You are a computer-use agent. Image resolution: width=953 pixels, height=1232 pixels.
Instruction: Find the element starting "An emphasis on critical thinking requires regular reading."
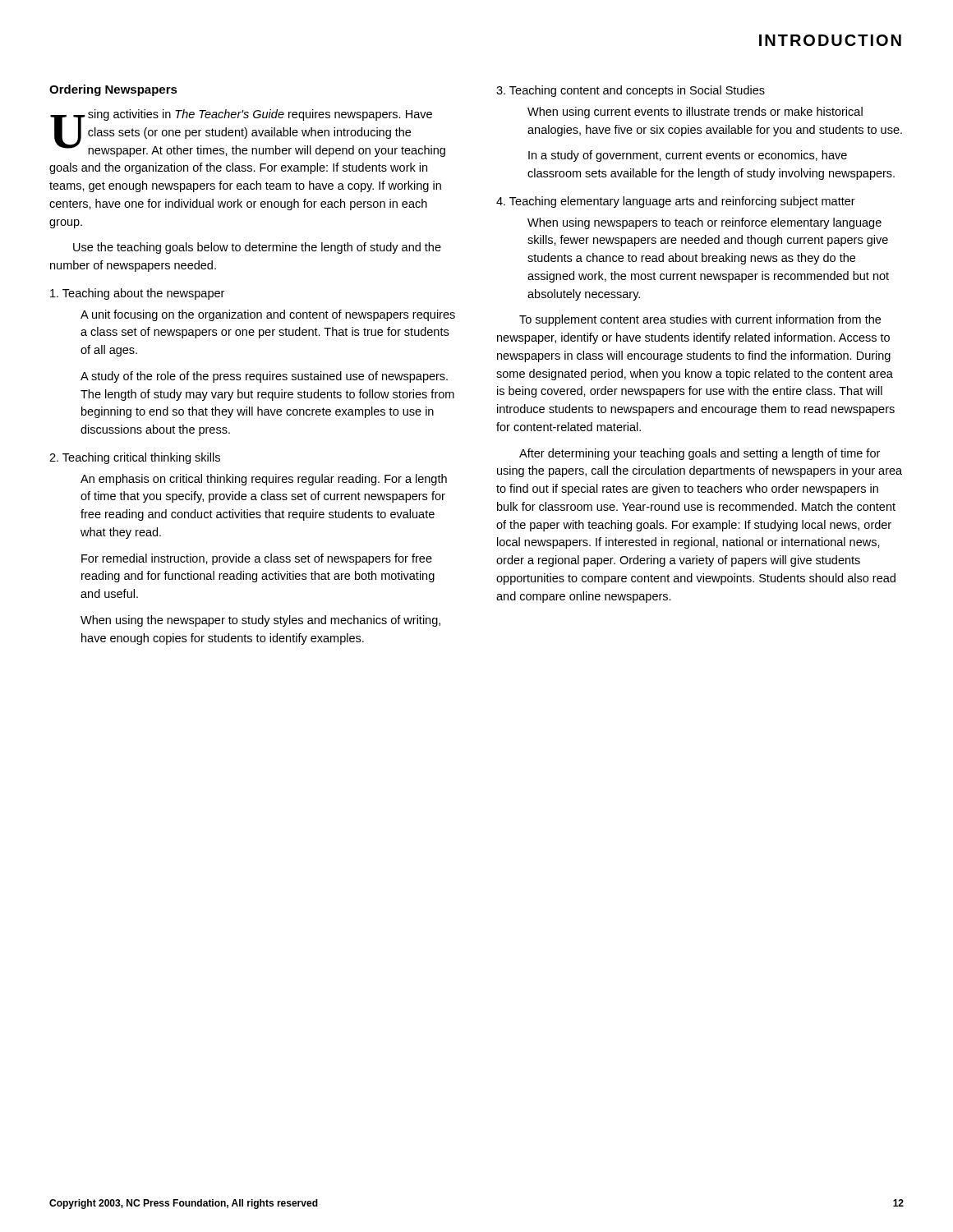264,505
